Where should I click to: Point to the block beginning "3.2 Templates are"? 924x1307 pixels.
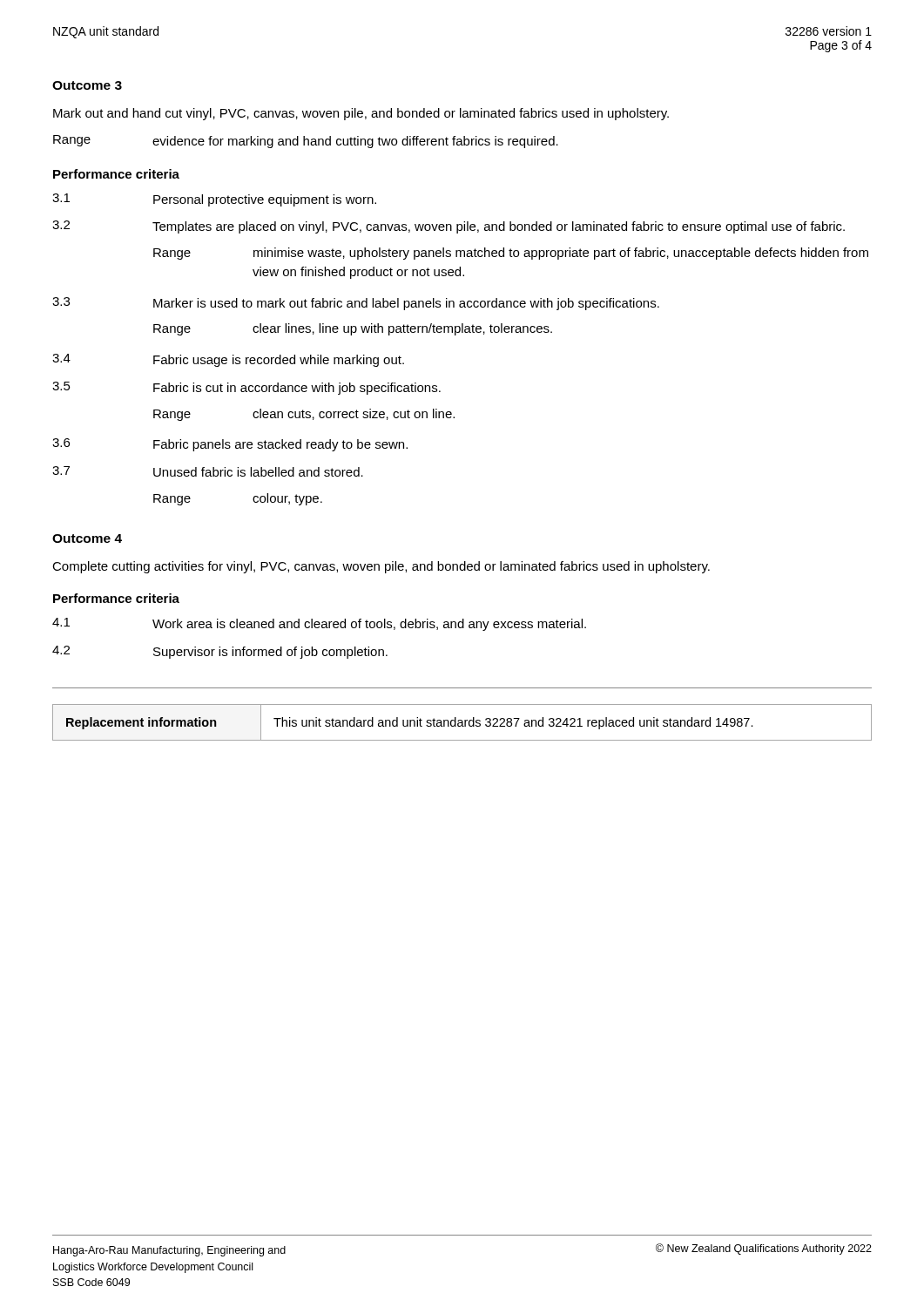tap(462, 251)
